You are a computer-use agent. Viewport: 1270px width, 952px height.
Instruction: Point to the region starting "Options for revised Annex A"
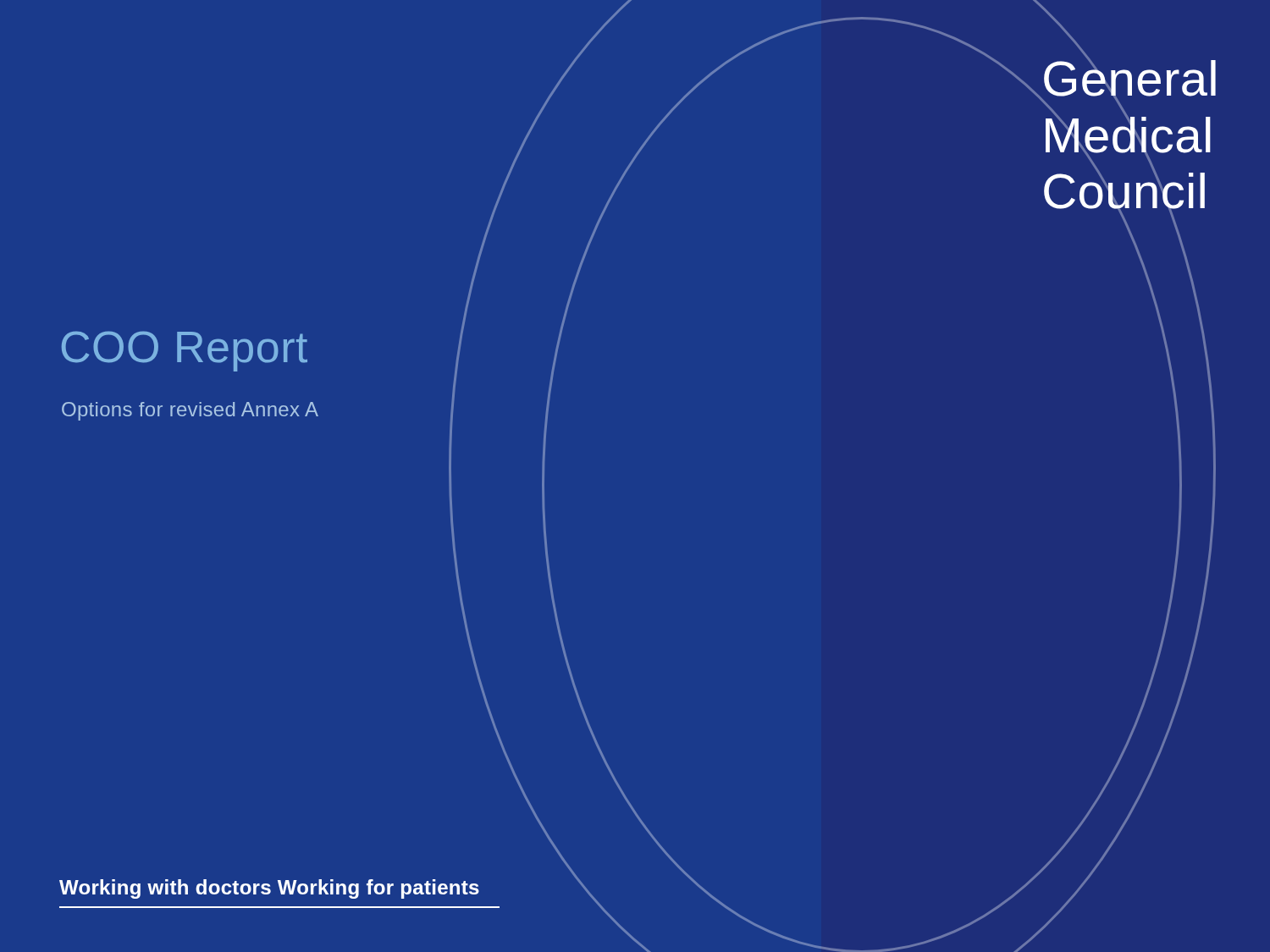click(x=190, y=409)
